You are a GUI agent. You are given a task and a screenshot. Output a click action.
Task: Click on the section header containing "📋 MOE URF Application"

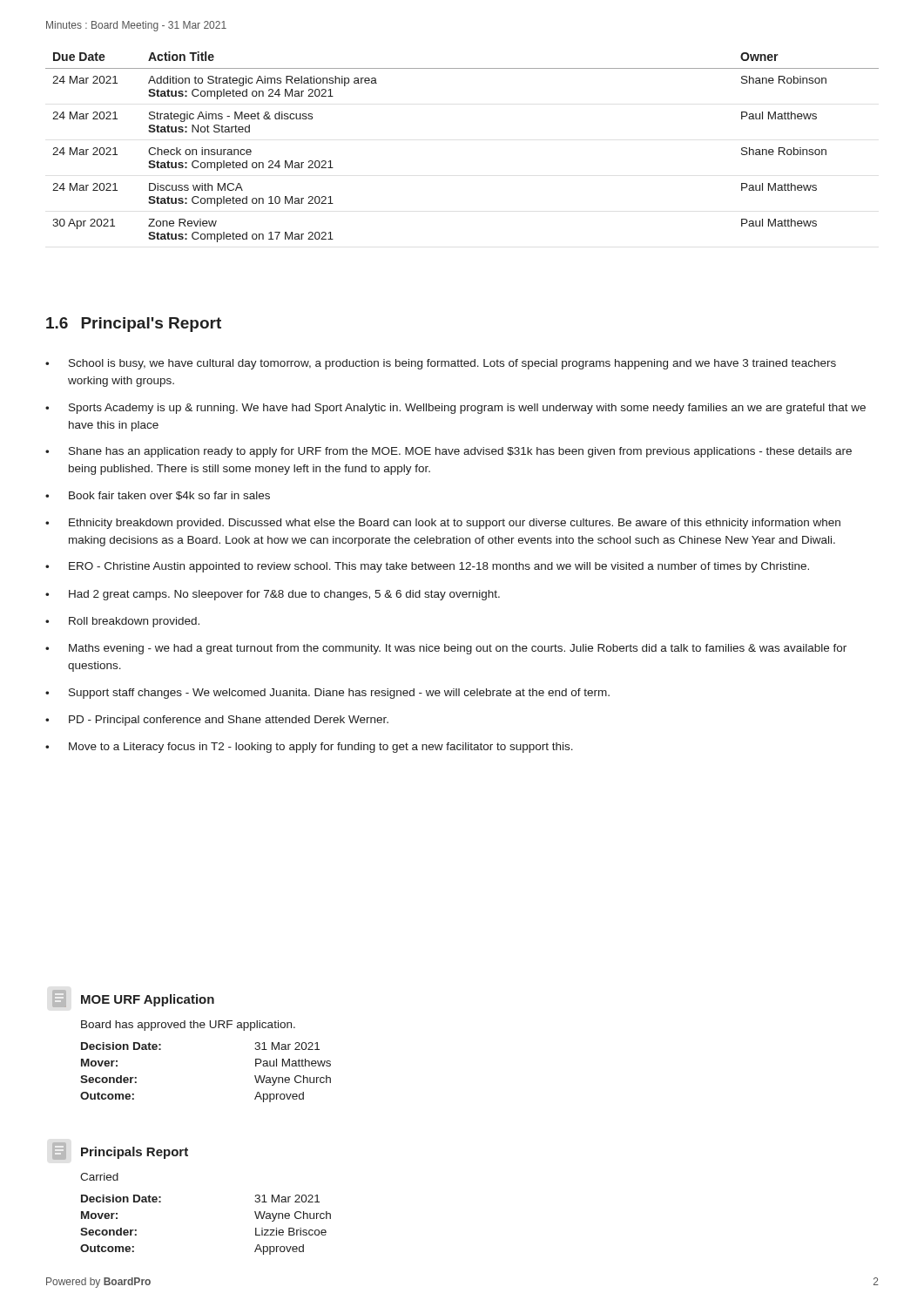point(133,999)
